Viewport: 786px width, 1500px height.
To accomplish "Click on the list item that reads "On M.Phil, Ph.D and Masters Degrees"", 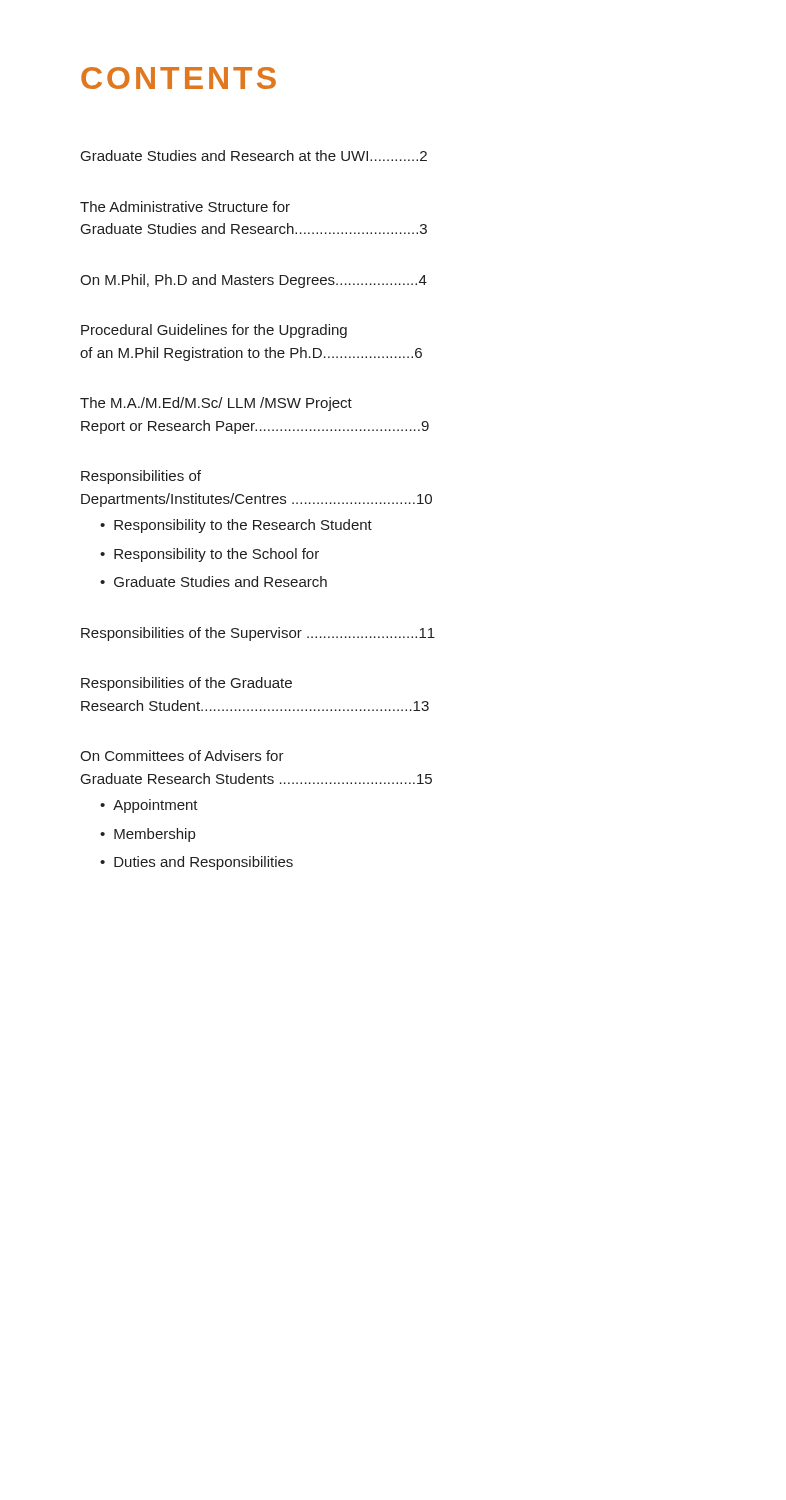I will (x=253, y=279).
